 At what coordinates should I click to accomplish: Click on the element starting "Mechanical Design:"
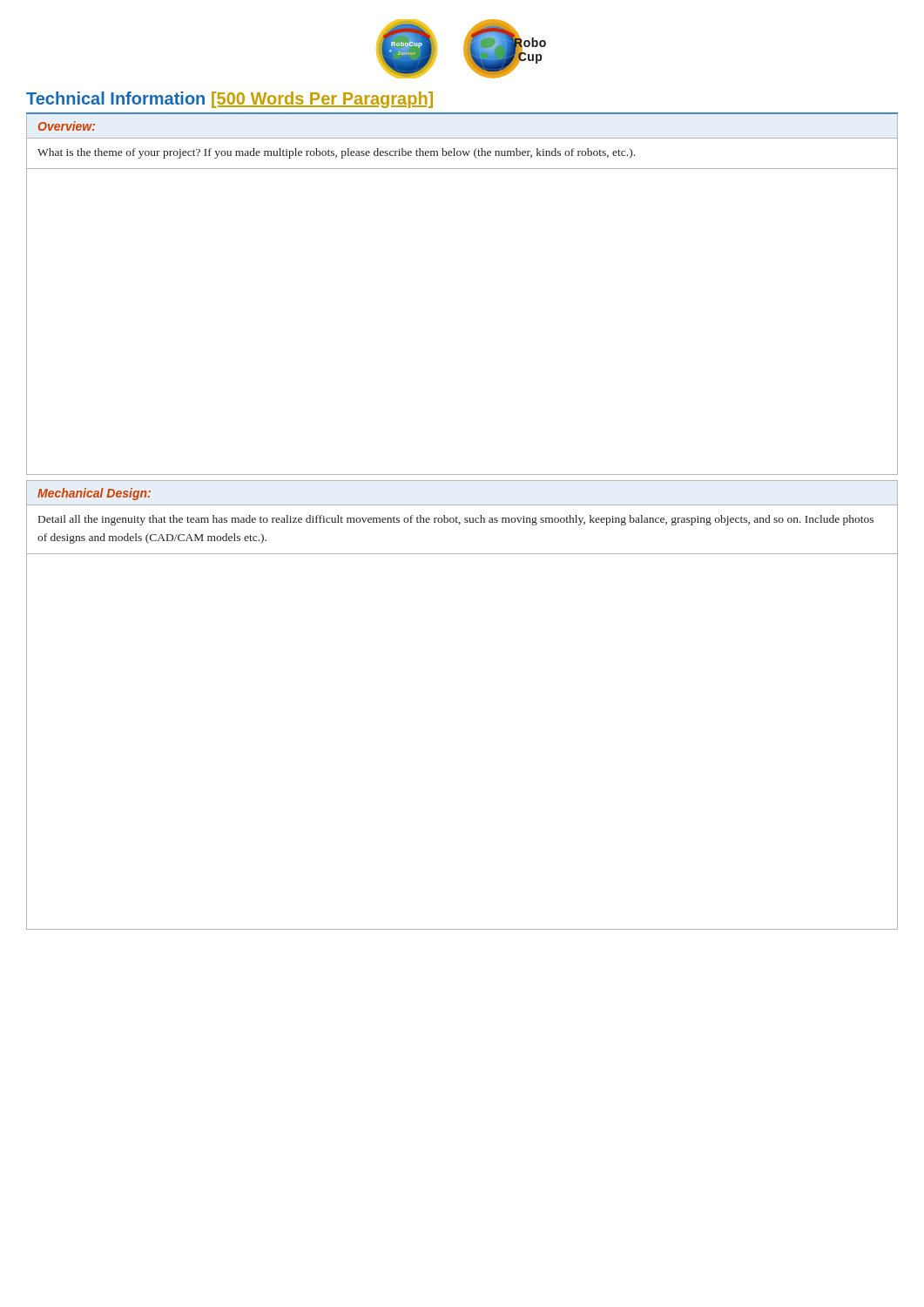tap(94, 493)
